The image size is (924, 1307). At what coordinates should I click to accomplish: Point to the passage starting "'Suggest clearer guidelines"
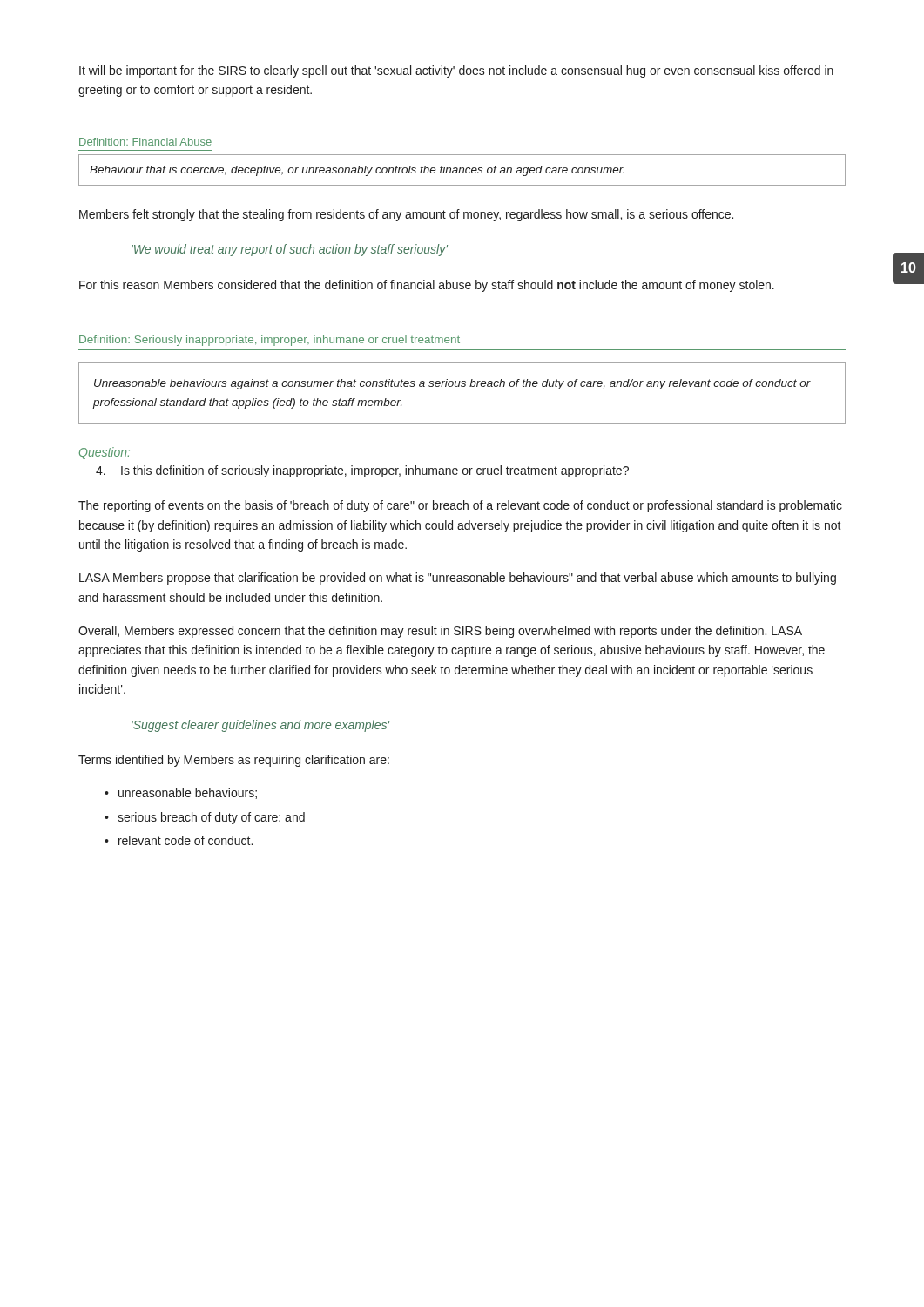point(260,725)
